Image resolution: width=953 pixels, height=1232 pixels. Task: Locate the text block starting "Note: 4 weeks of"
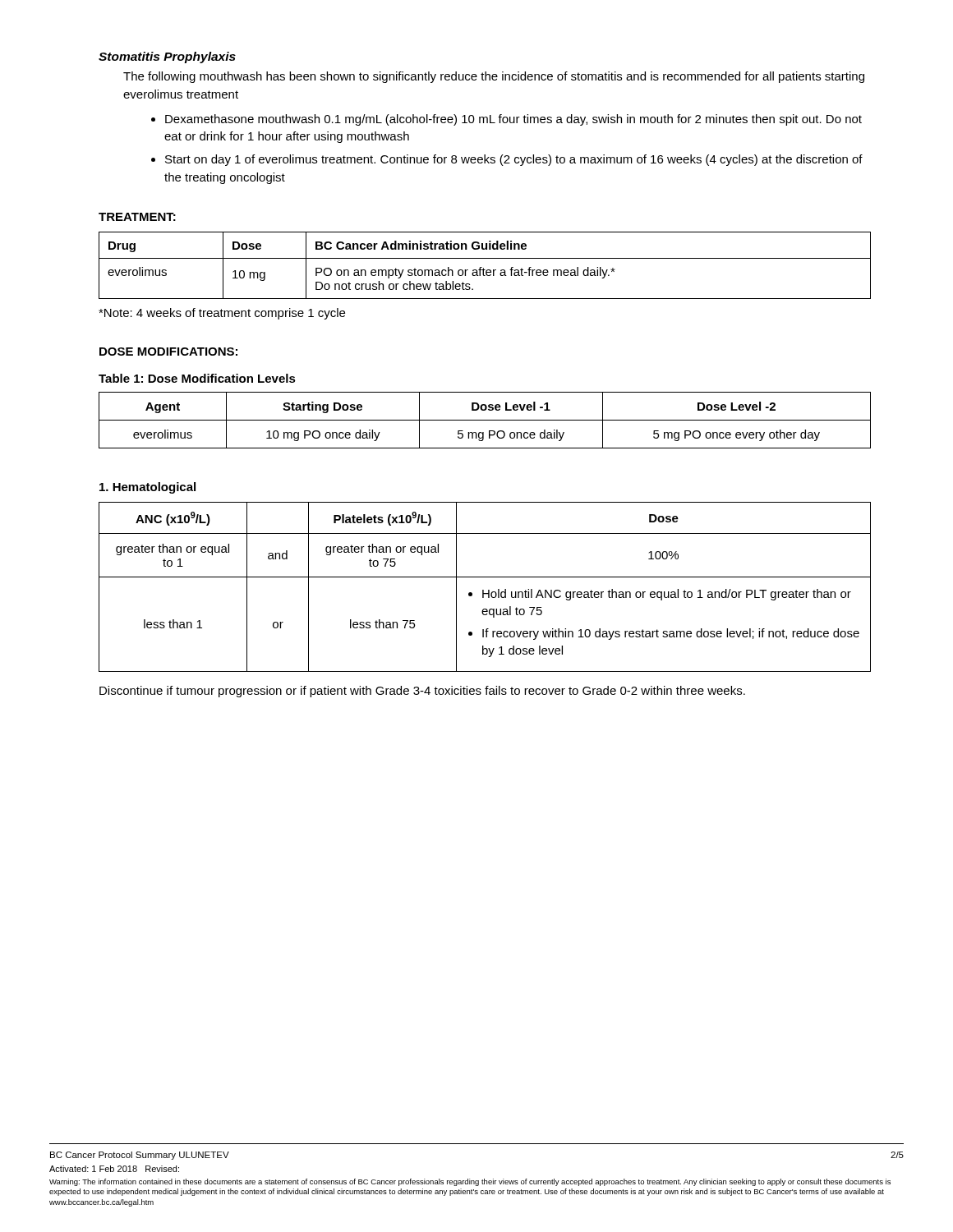point(222,312)
